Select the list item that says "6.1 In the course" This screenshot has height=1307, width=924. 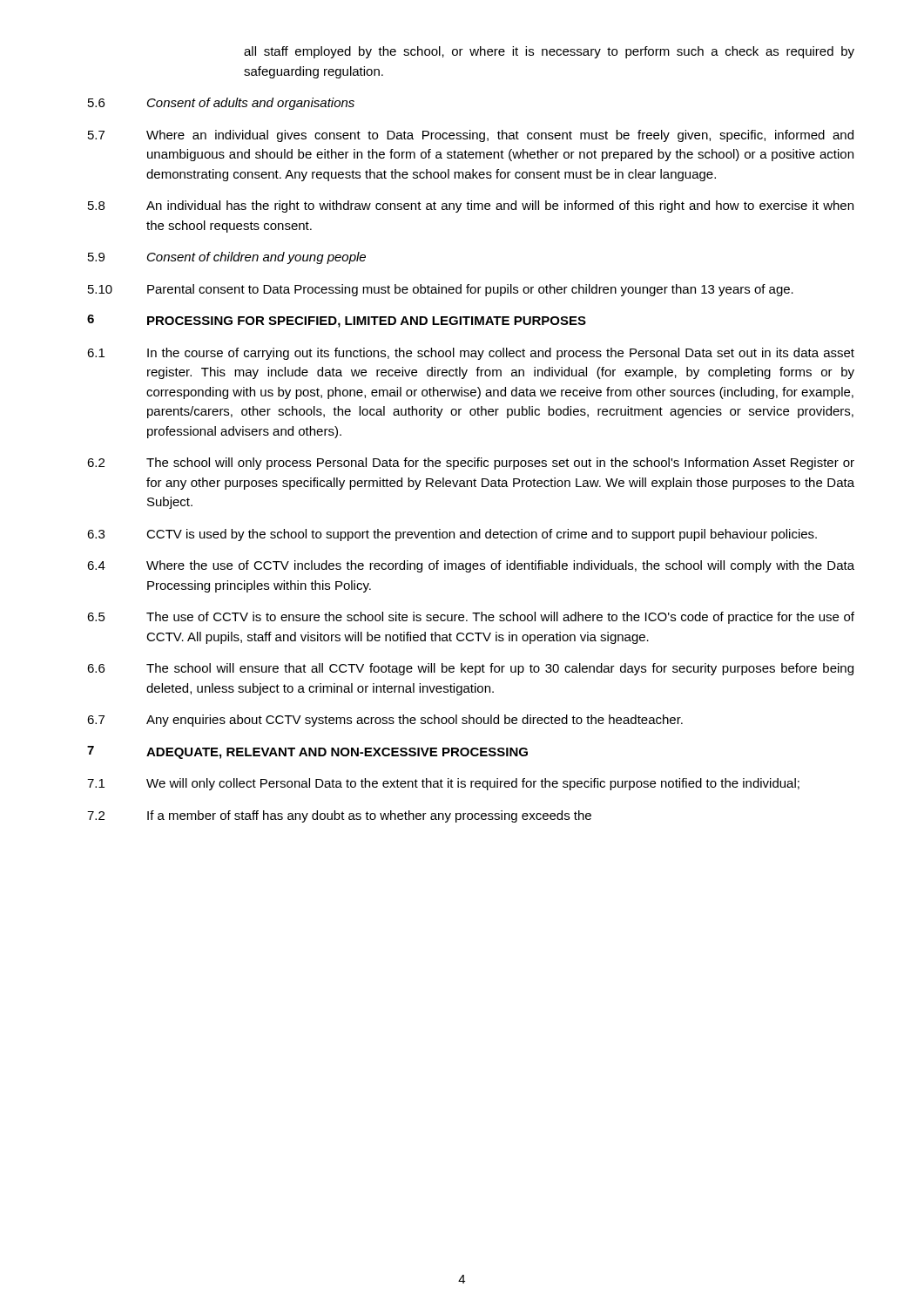471,392
